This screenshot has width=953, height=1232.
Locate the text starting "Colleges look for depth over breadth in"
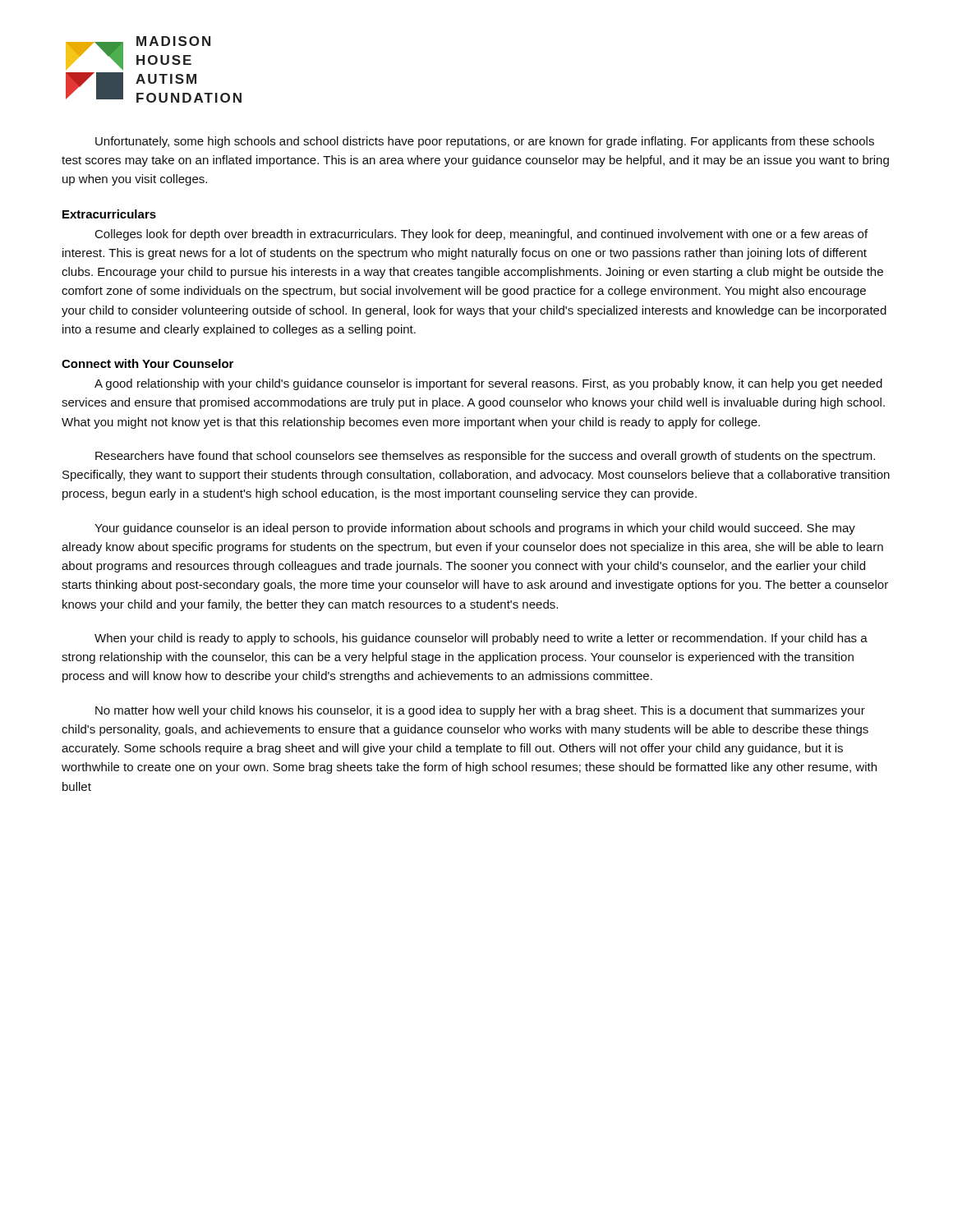point(476,281)
